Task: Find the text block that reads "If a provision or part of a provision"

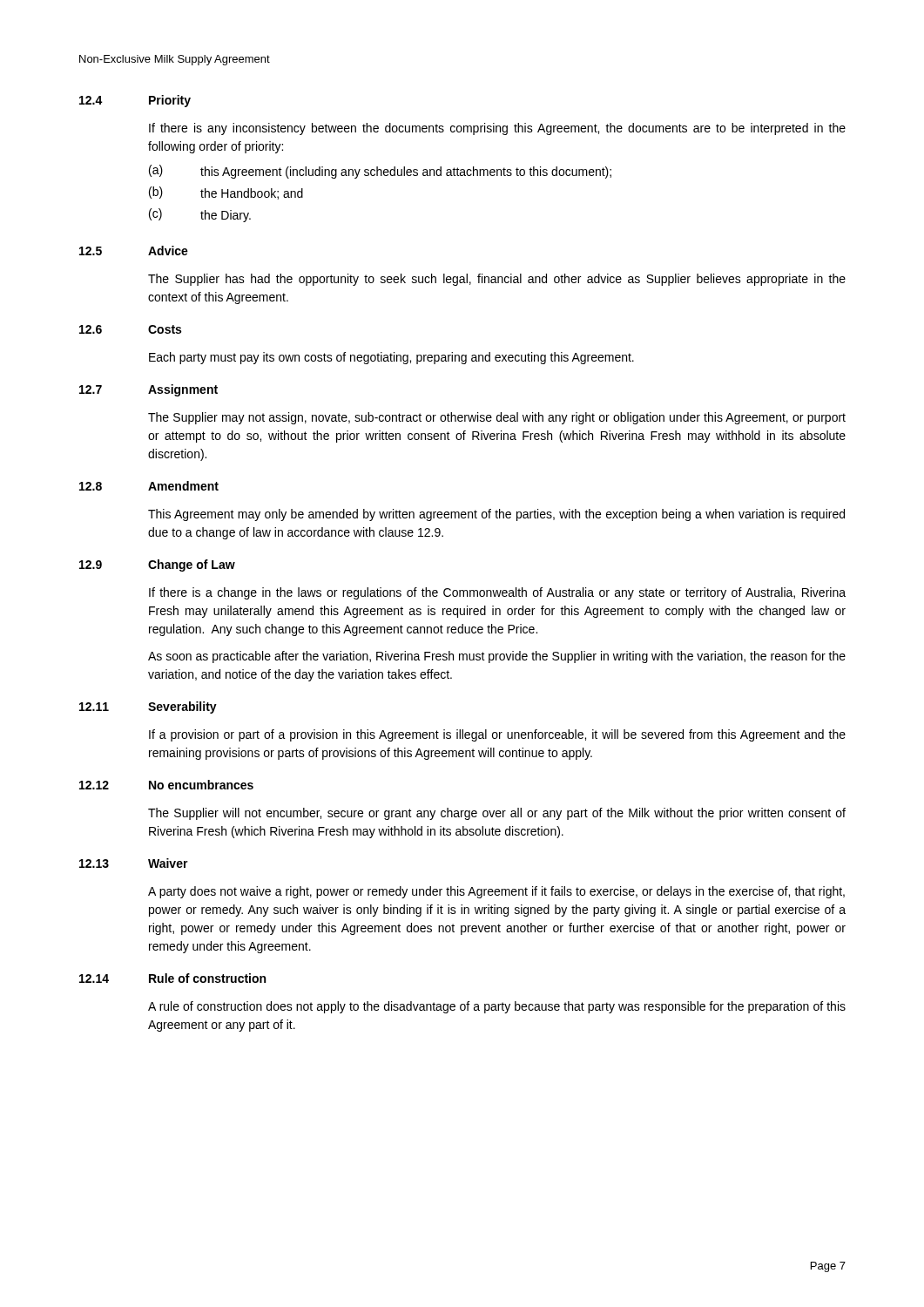Action: pyautogui.click(x=497, y=744)
